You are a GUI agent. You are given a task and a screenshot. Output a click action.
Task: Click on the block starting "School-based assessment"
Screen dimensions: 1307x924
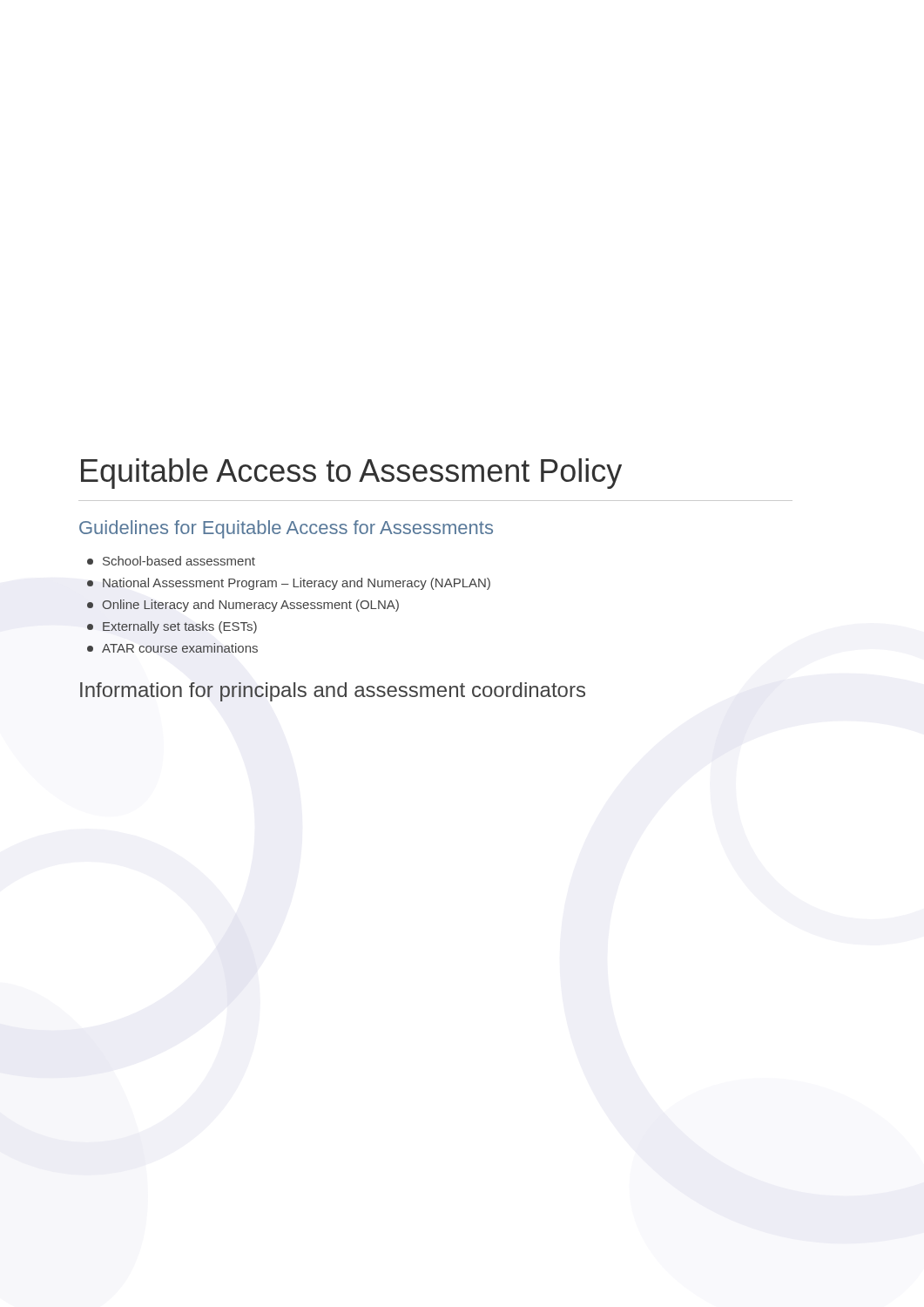171,561
